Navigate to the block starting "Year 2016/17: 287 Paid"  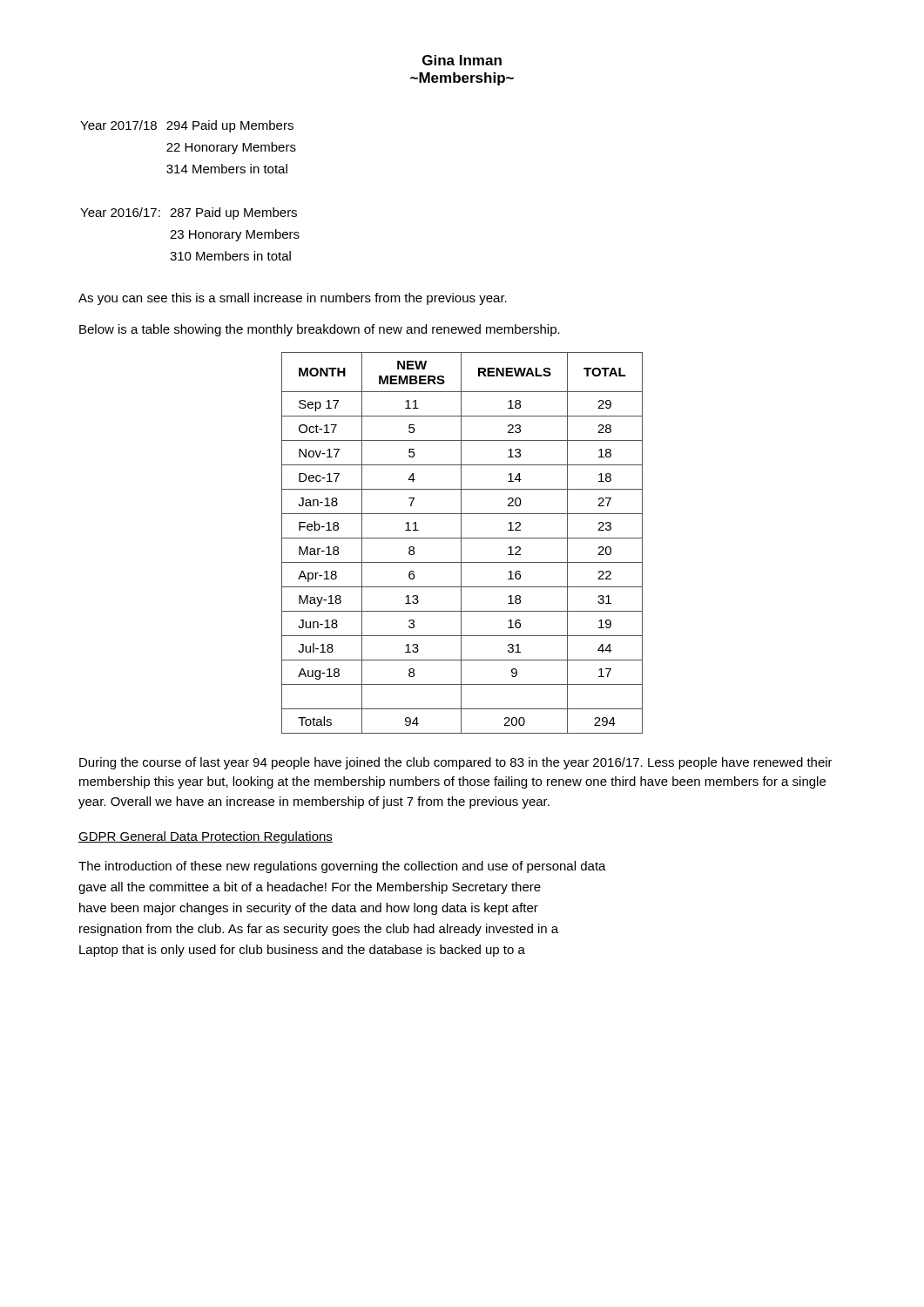190,235
